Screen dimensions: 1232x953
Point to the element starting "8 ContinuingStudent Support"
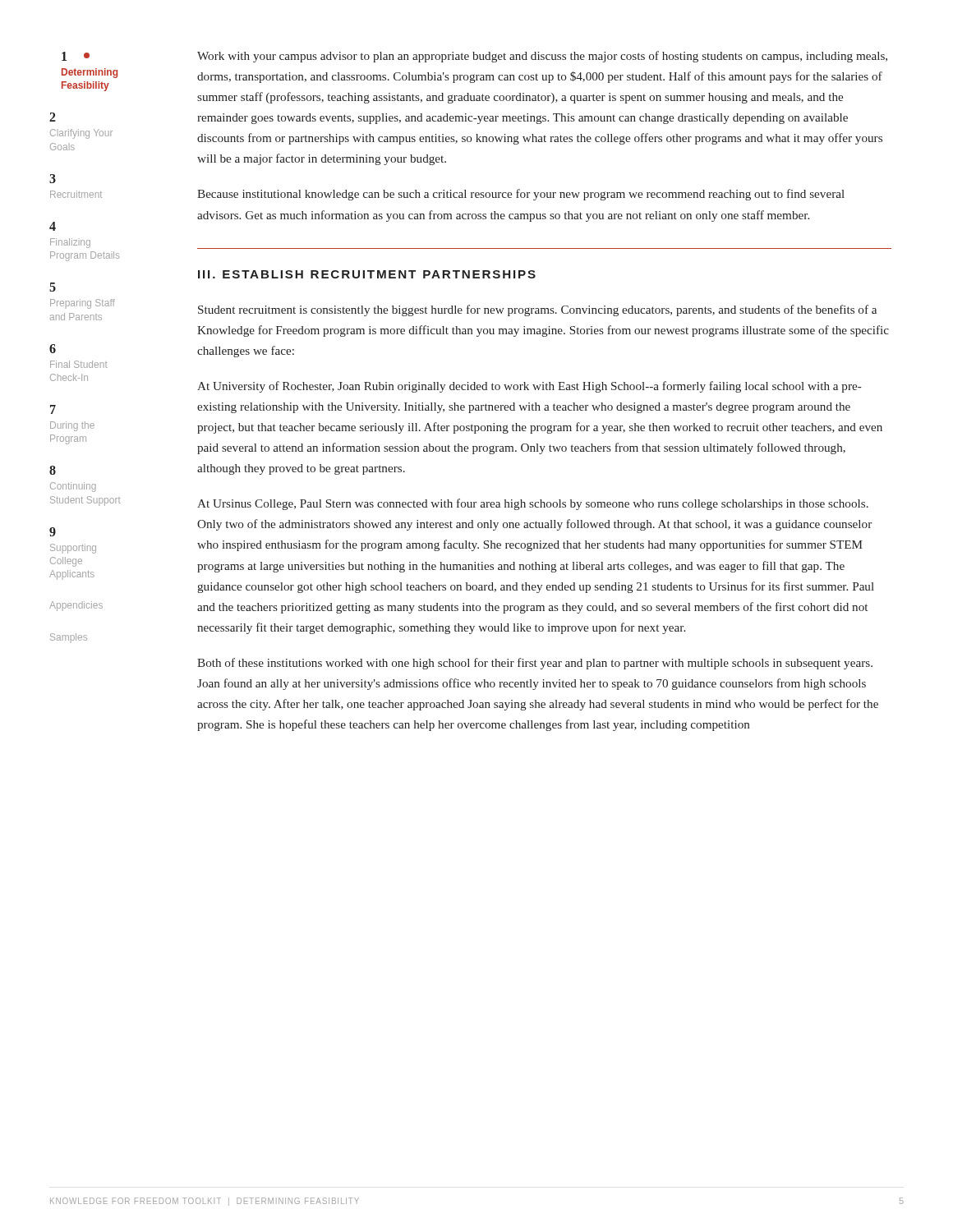pos(53,470)
